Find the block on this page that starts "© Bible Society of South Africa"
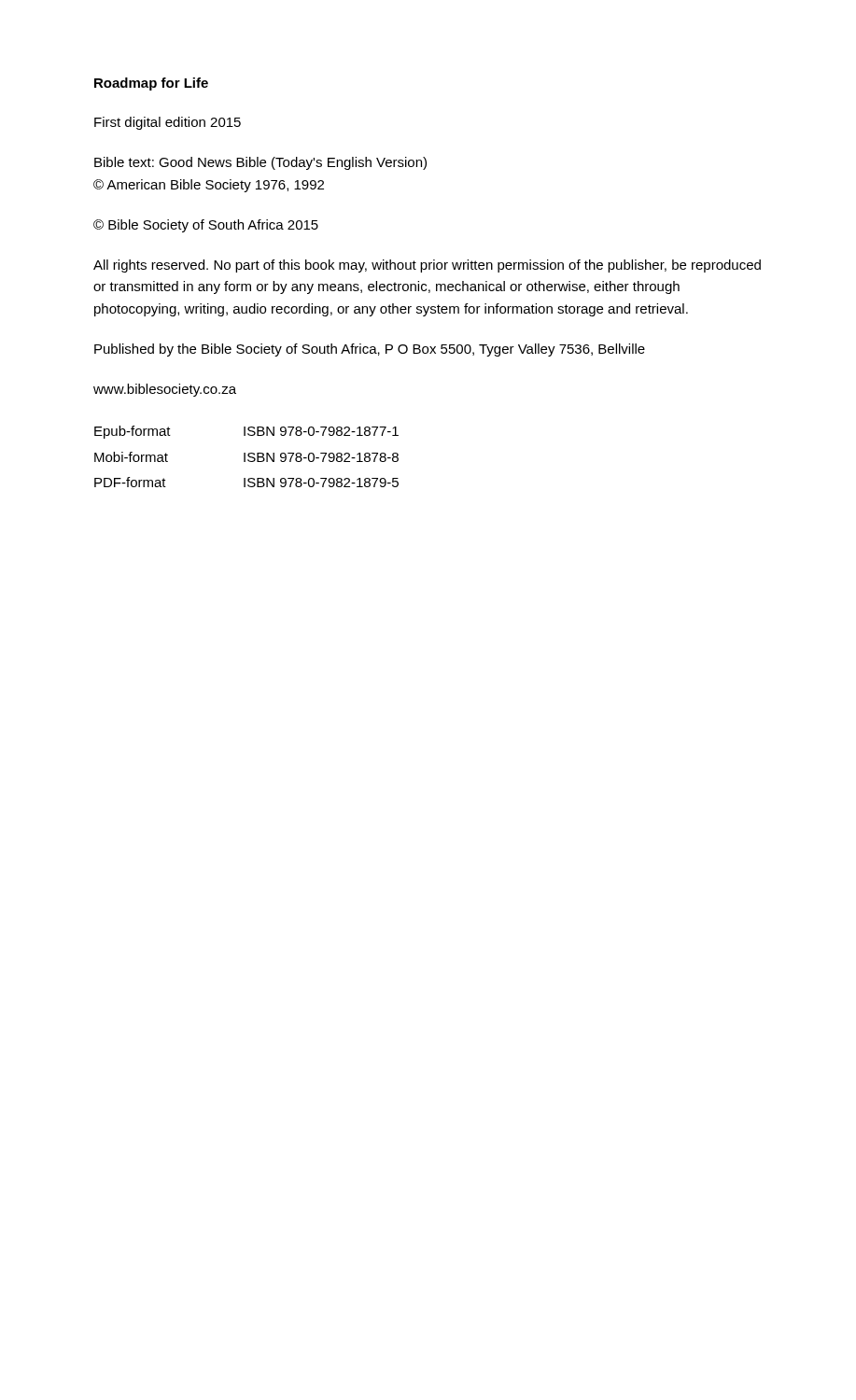This screenshot has width=856, height=1400. (206, 224)
